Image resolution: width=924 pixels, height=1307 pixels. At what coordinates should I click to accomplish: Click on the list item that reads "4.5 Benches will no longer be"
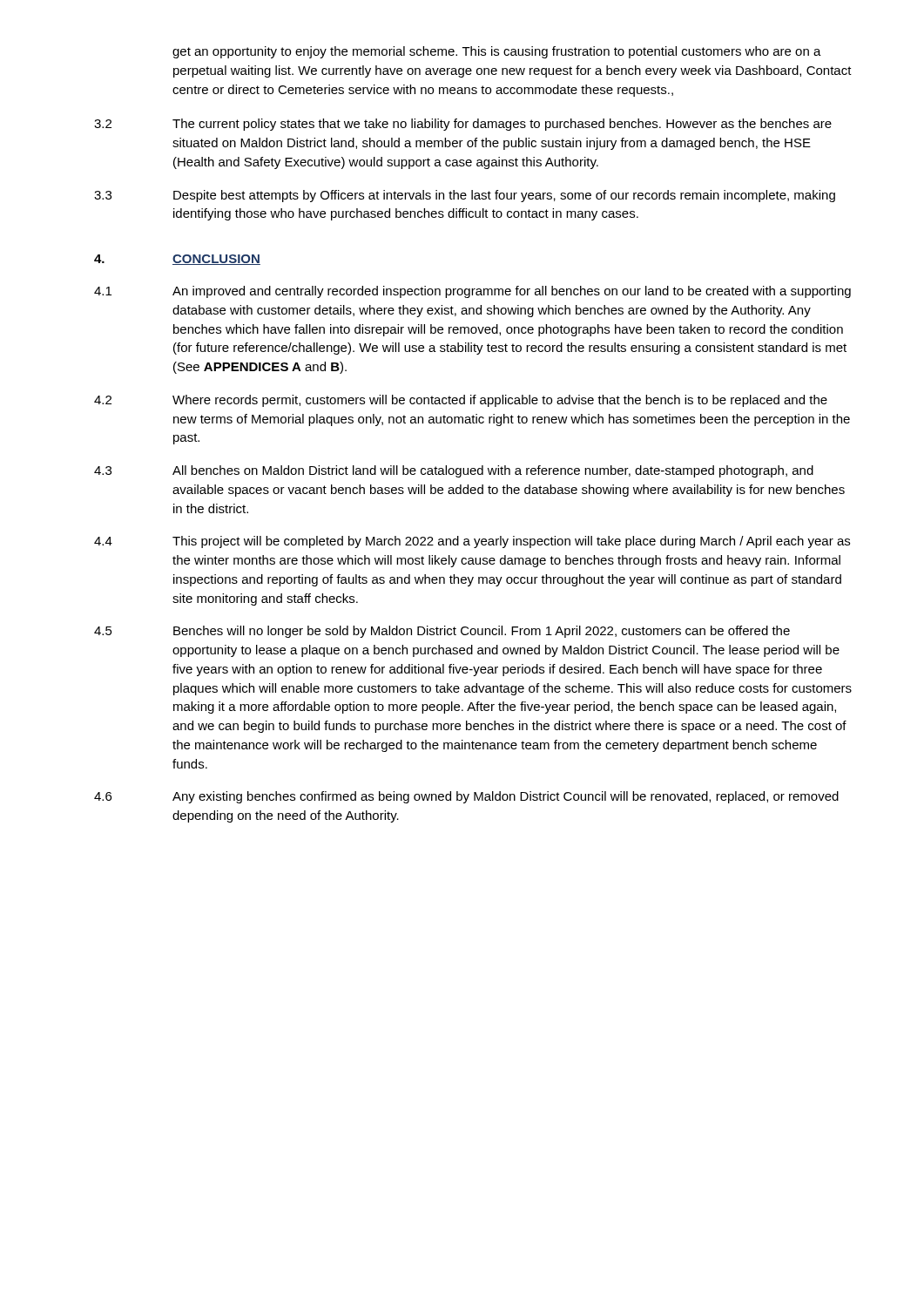(474, 697)
